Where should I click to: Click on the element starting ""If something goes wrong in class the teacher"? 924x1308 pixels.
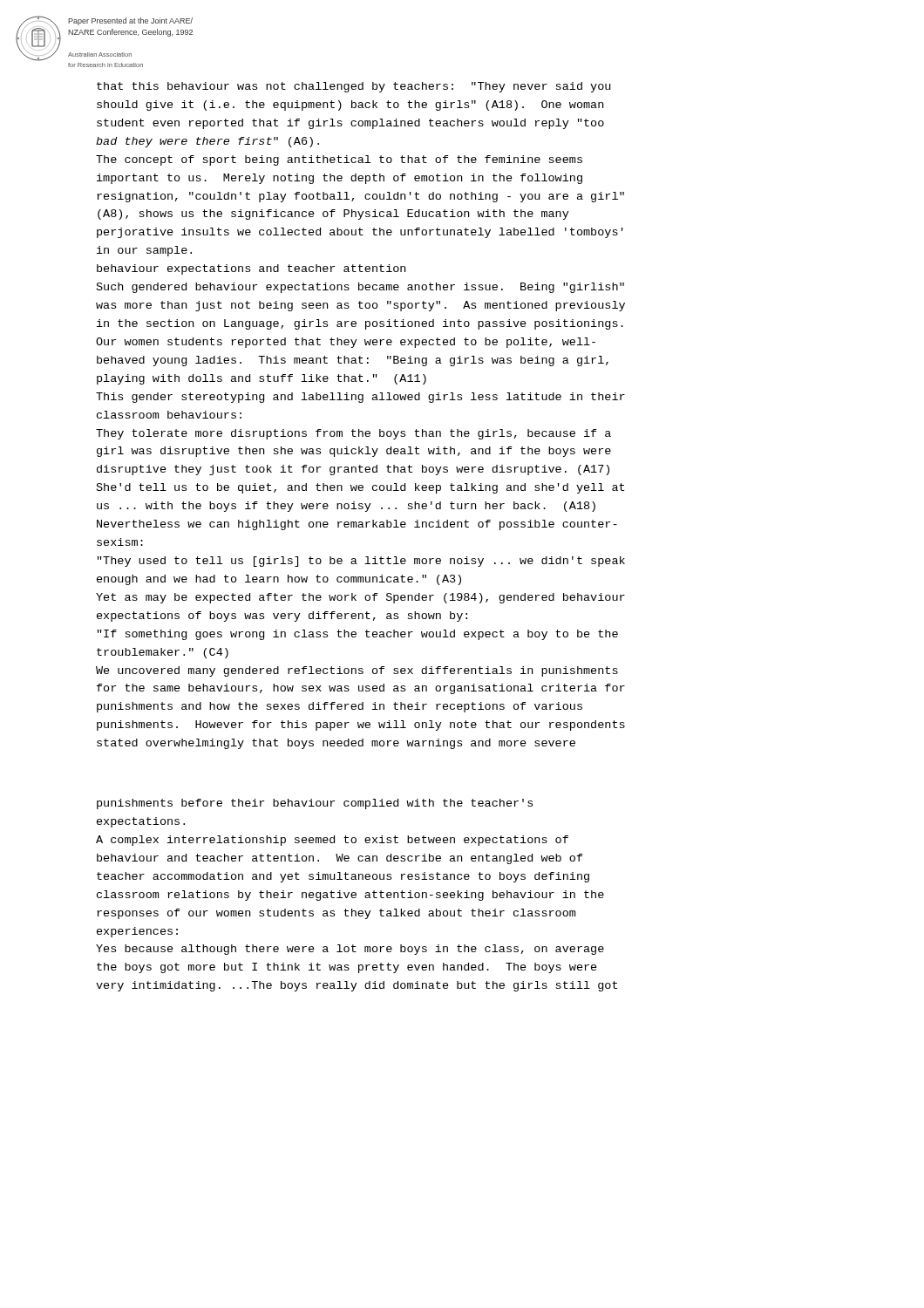(484, 644)
